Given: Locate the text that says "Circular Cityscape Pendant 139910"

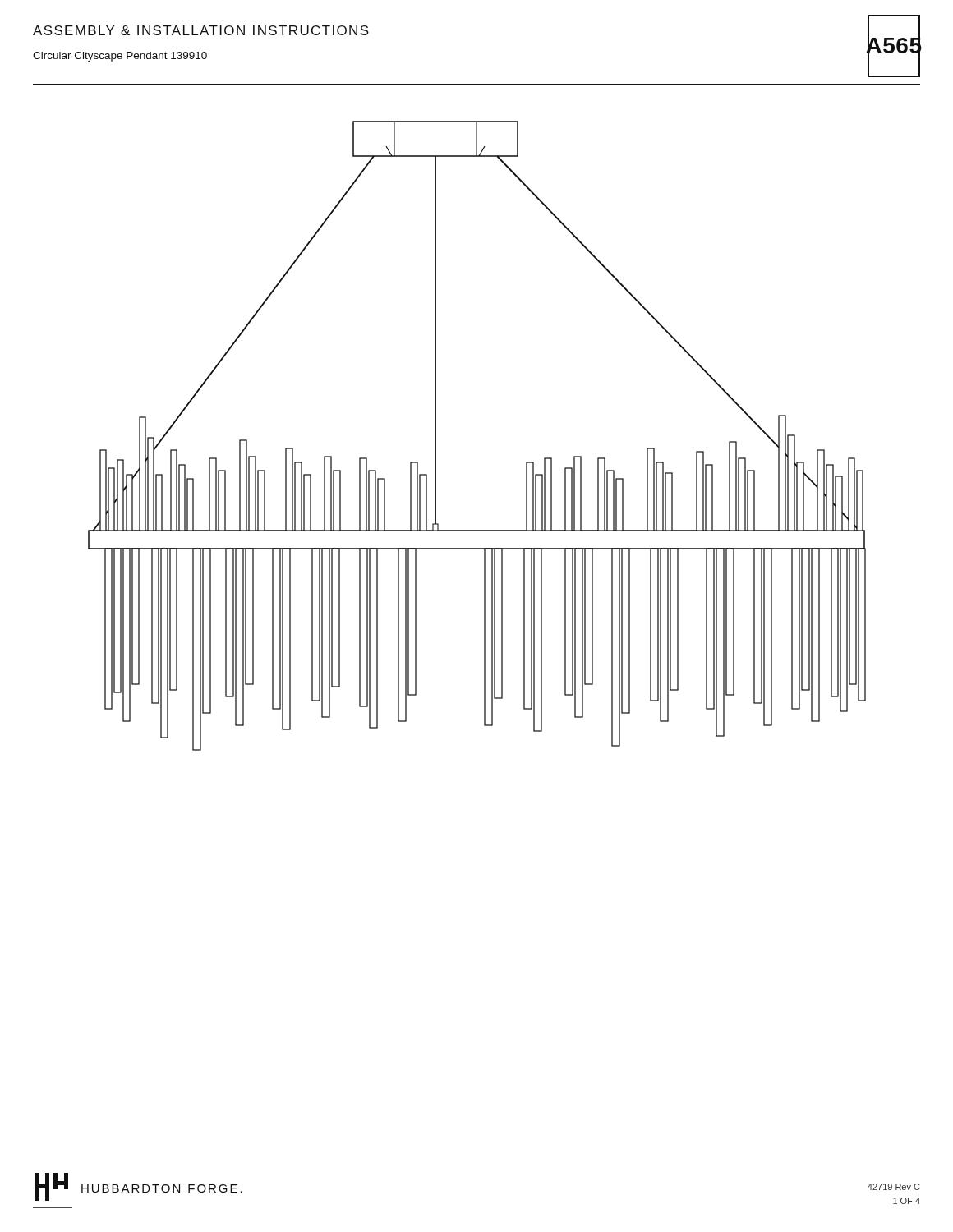Looking at the screenshot, I should coord(120,55).
